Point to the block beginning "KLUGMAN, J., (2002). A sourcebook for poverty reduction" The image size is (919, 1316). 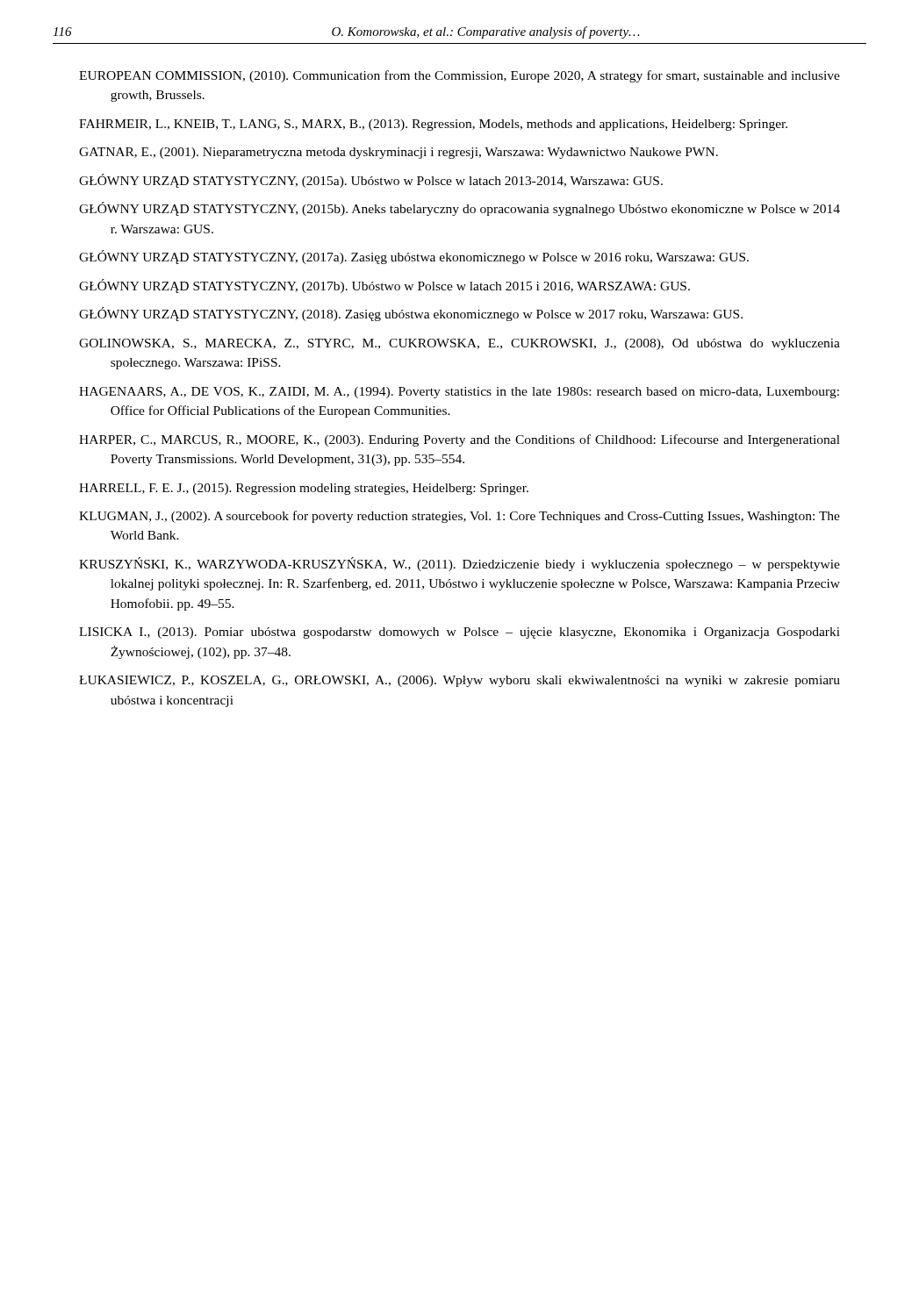click(x=460, y=526)
